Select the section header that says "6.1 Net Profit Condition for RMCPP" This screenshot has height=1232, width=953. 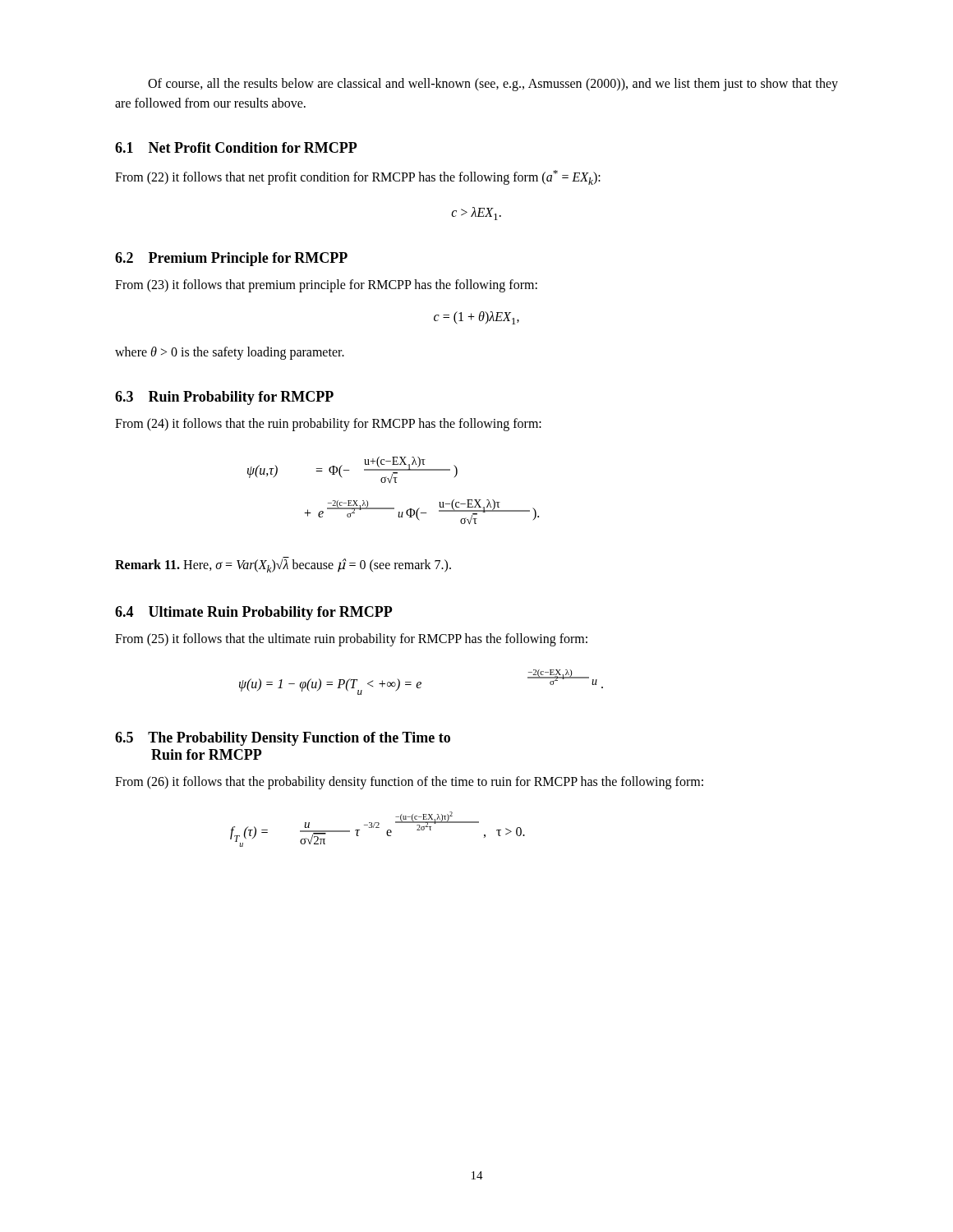point(236,148)
